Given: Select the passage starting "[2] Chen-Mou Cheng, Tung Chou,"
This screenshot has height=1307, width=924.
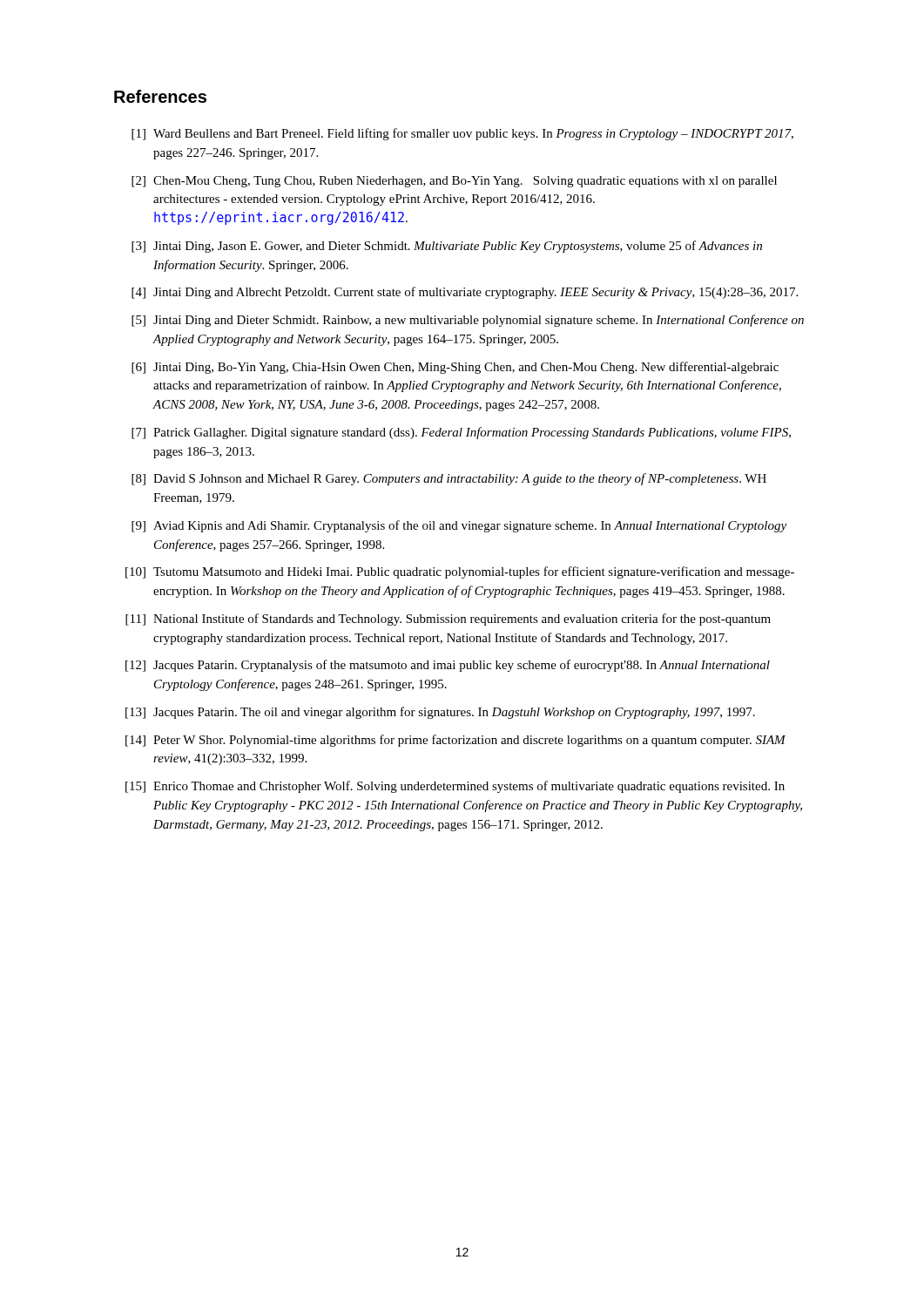Looking at the screenshot, I should coord(462,200).
